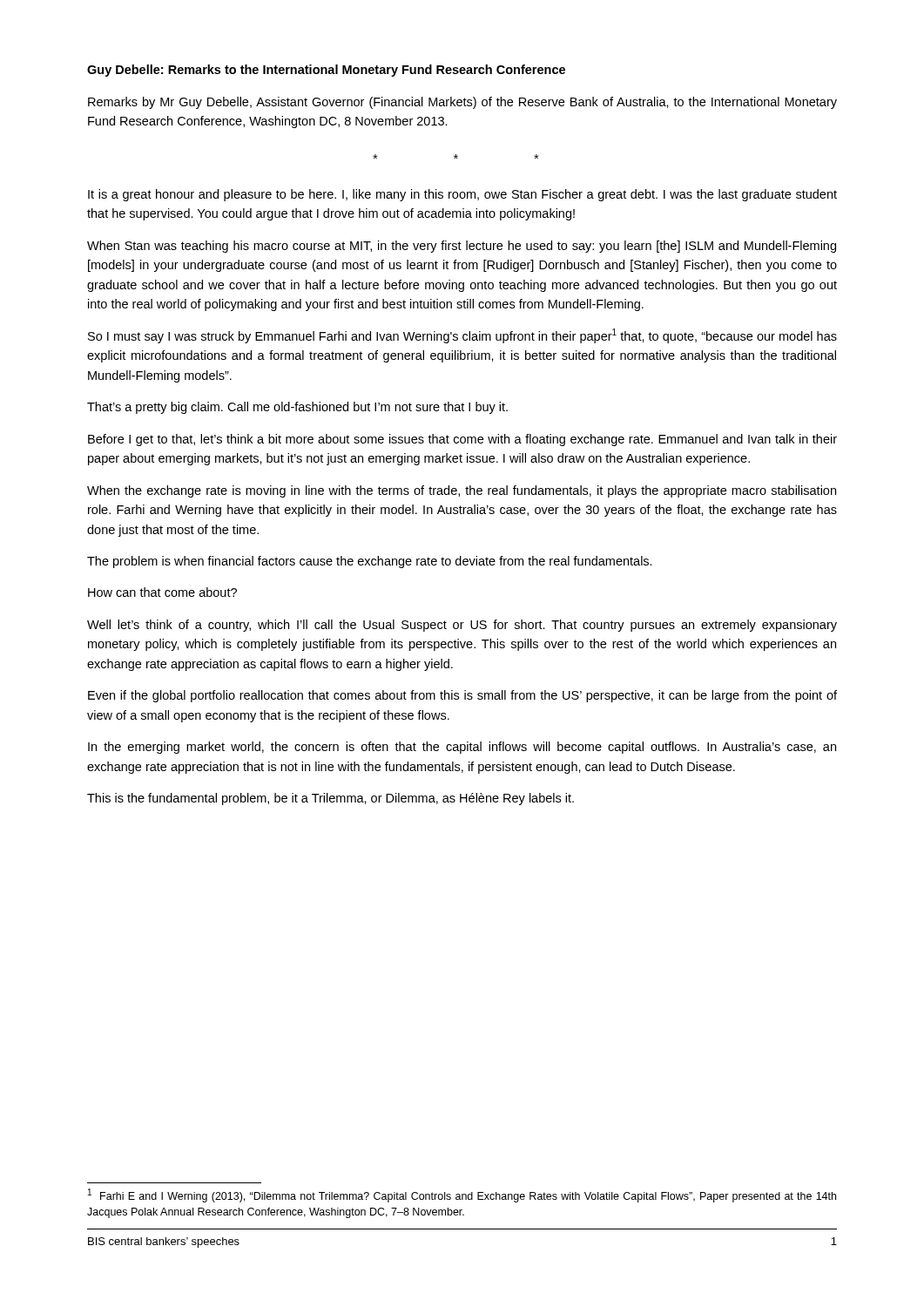The image size is (924, 1307).
Task: Click on the text that says "How can that come about?"
Action: pos(162,592)
